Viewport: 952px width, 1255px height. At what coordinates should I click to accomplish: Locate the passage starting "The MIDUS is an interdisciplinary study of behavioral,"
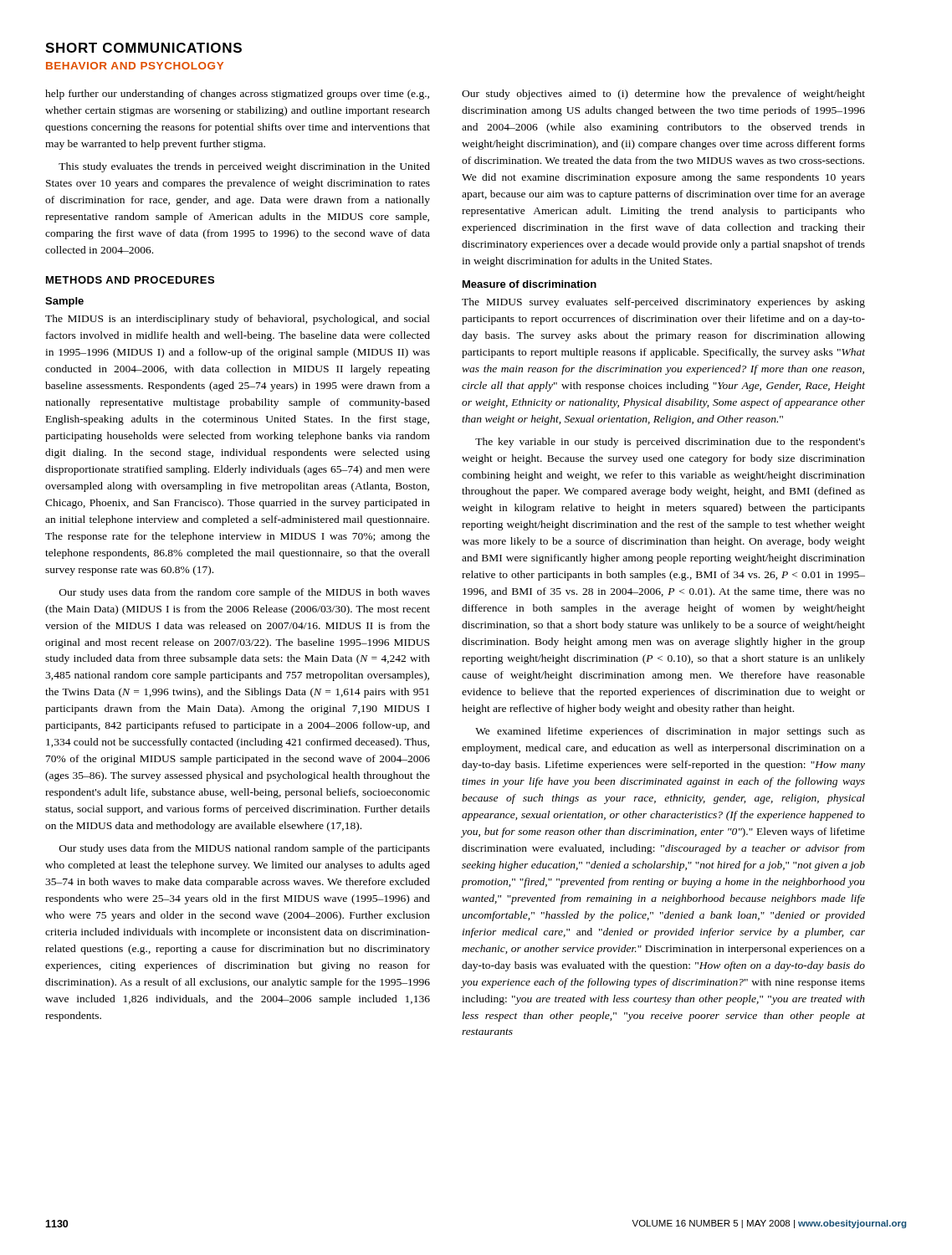(238, 667)
